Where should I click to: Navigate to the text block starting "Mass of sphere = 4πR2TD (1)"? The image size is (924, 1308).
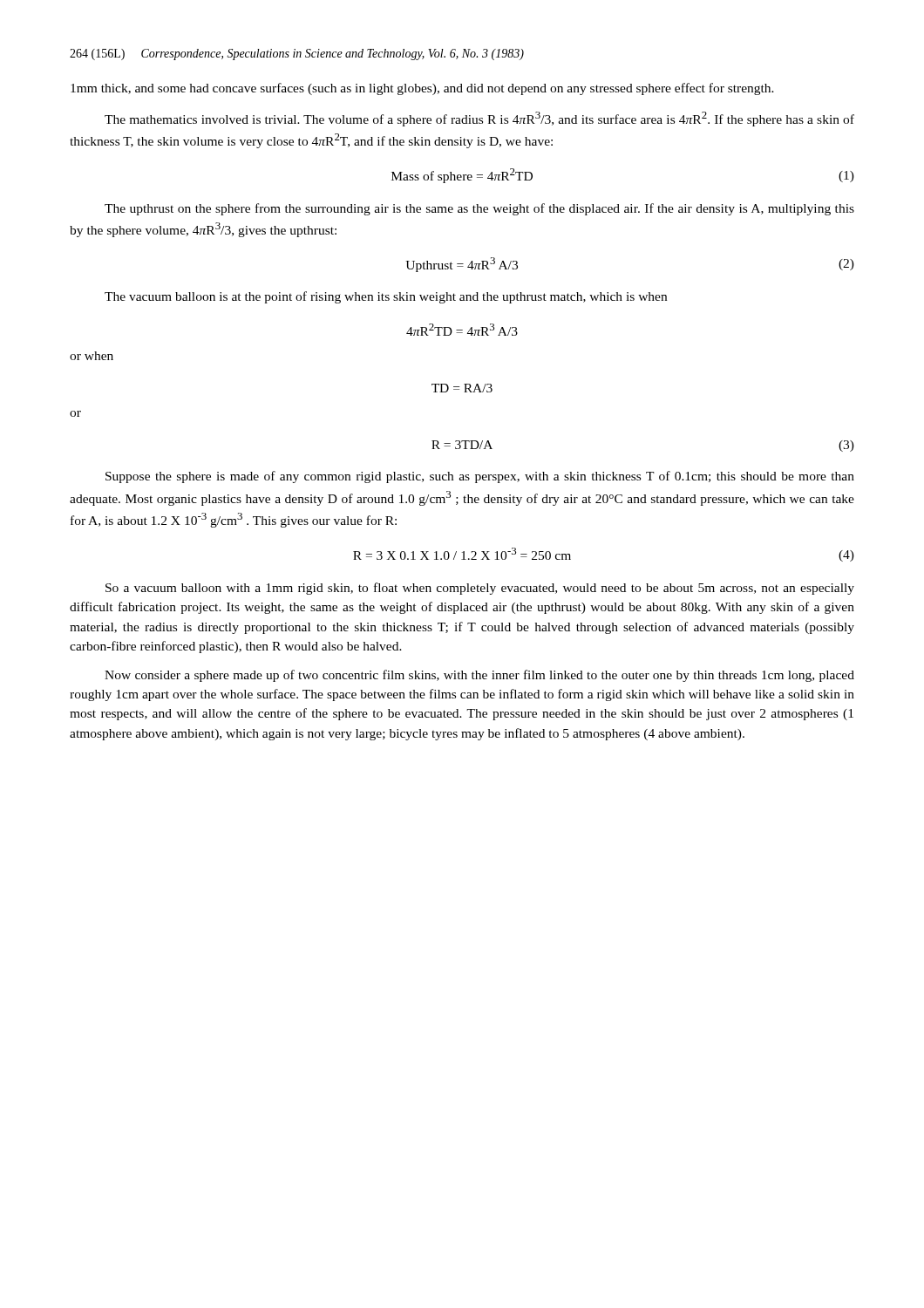459,175
